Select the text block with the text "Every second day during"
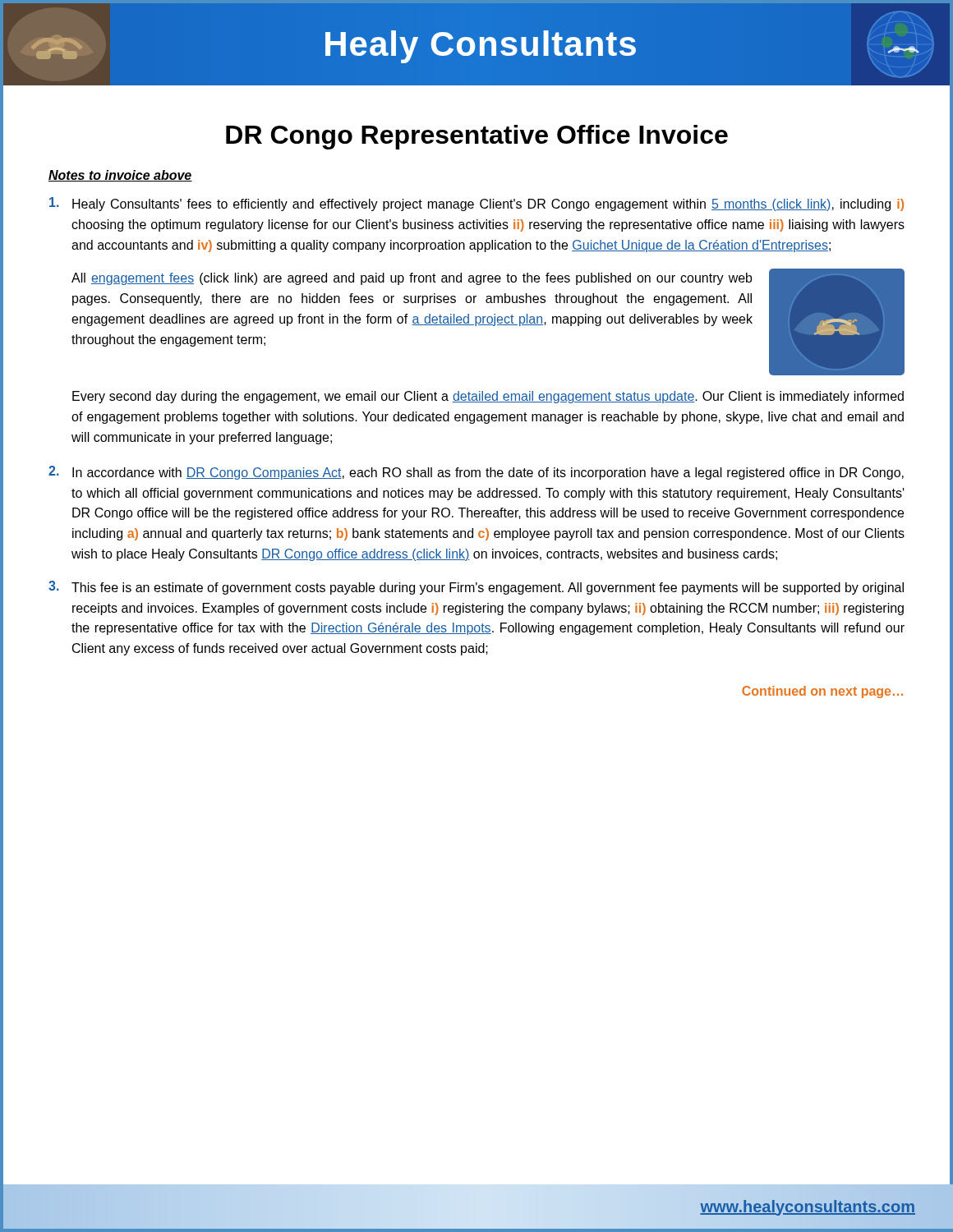The image size is (953, 1232). coord(488,417)
